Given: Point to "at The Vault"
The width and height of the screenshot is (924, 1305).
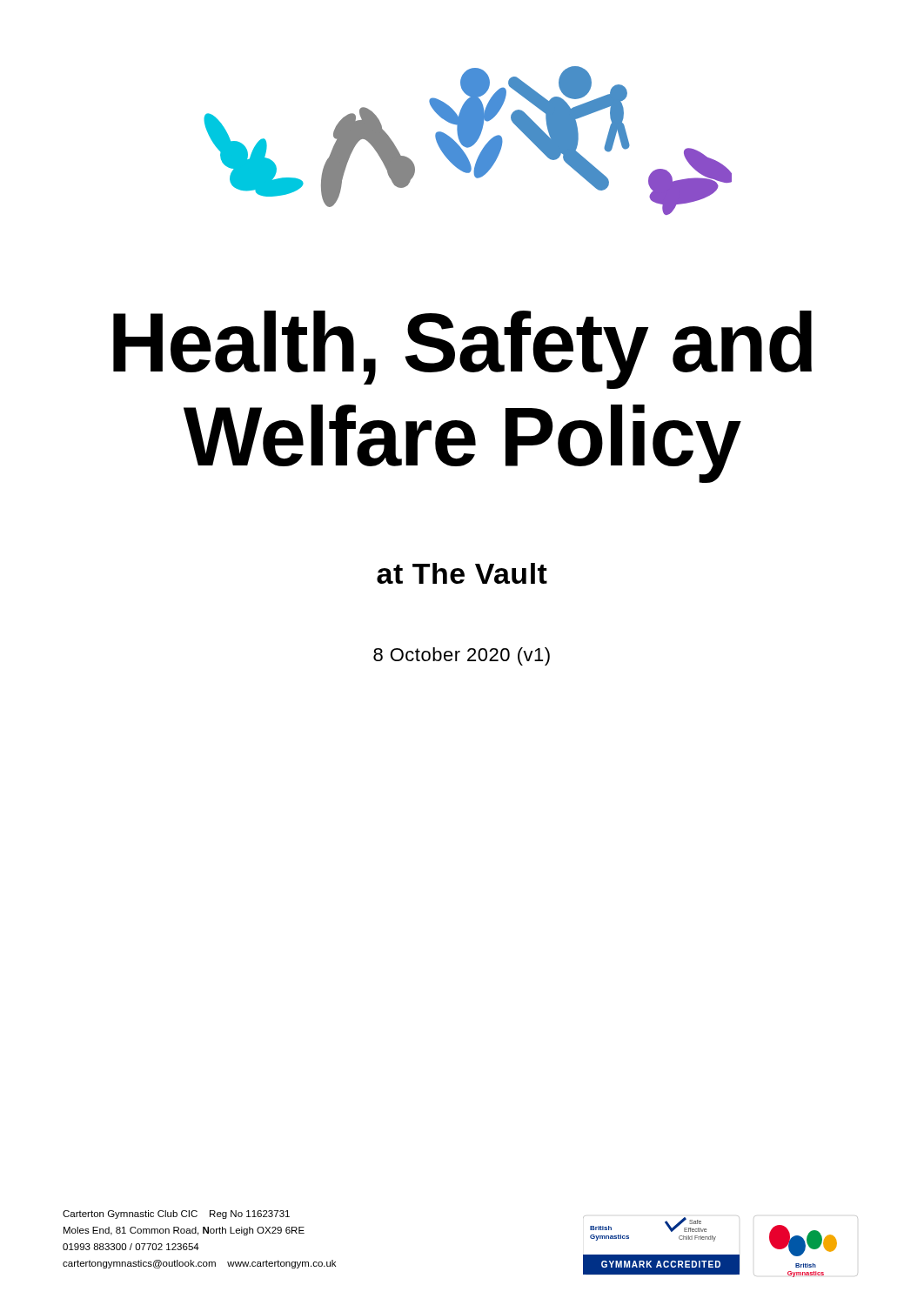Looking at the screenshot, I should [462, 573].
